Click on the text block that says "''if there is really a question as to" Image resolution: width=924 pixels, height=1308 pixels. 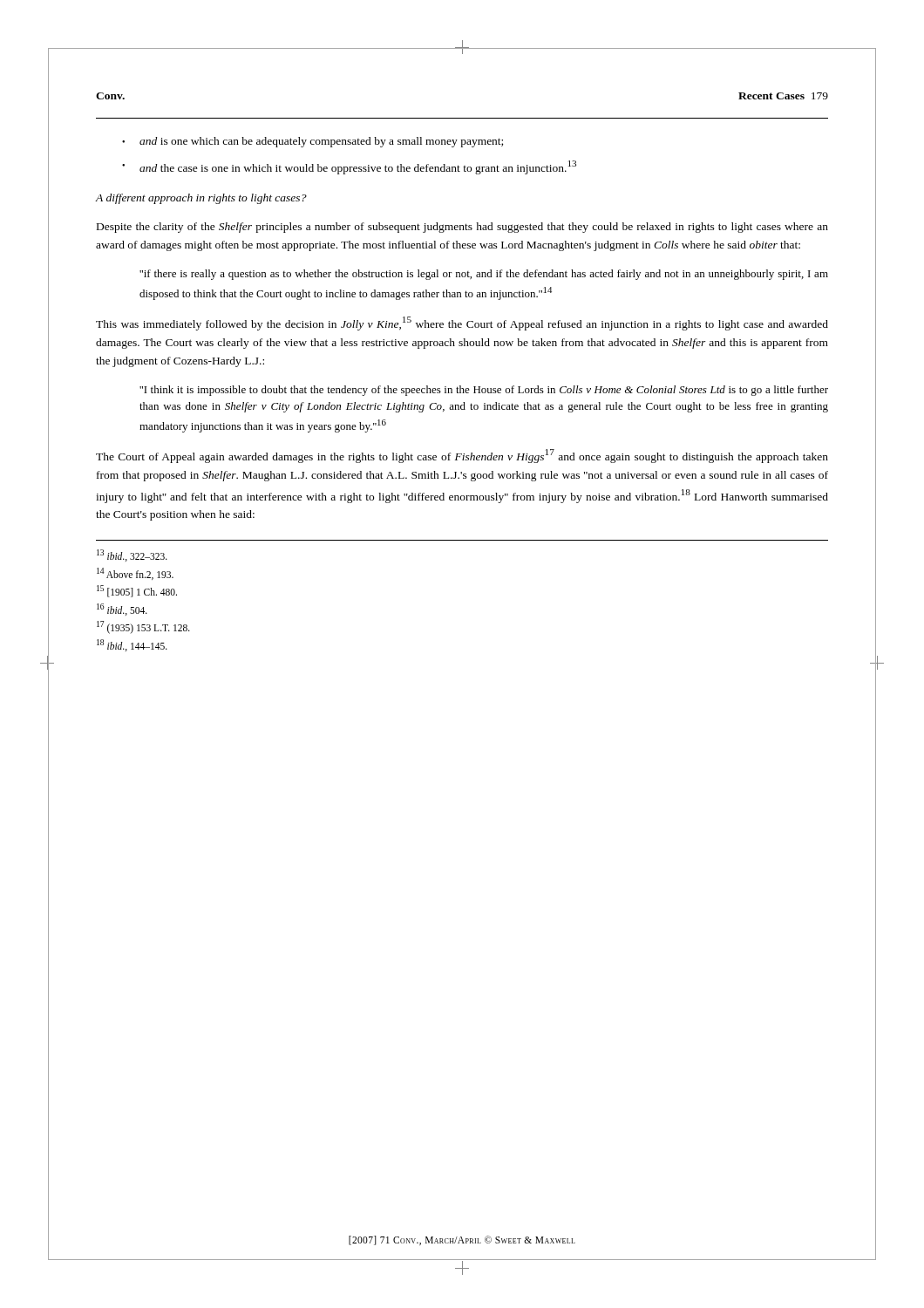[484, 283]
